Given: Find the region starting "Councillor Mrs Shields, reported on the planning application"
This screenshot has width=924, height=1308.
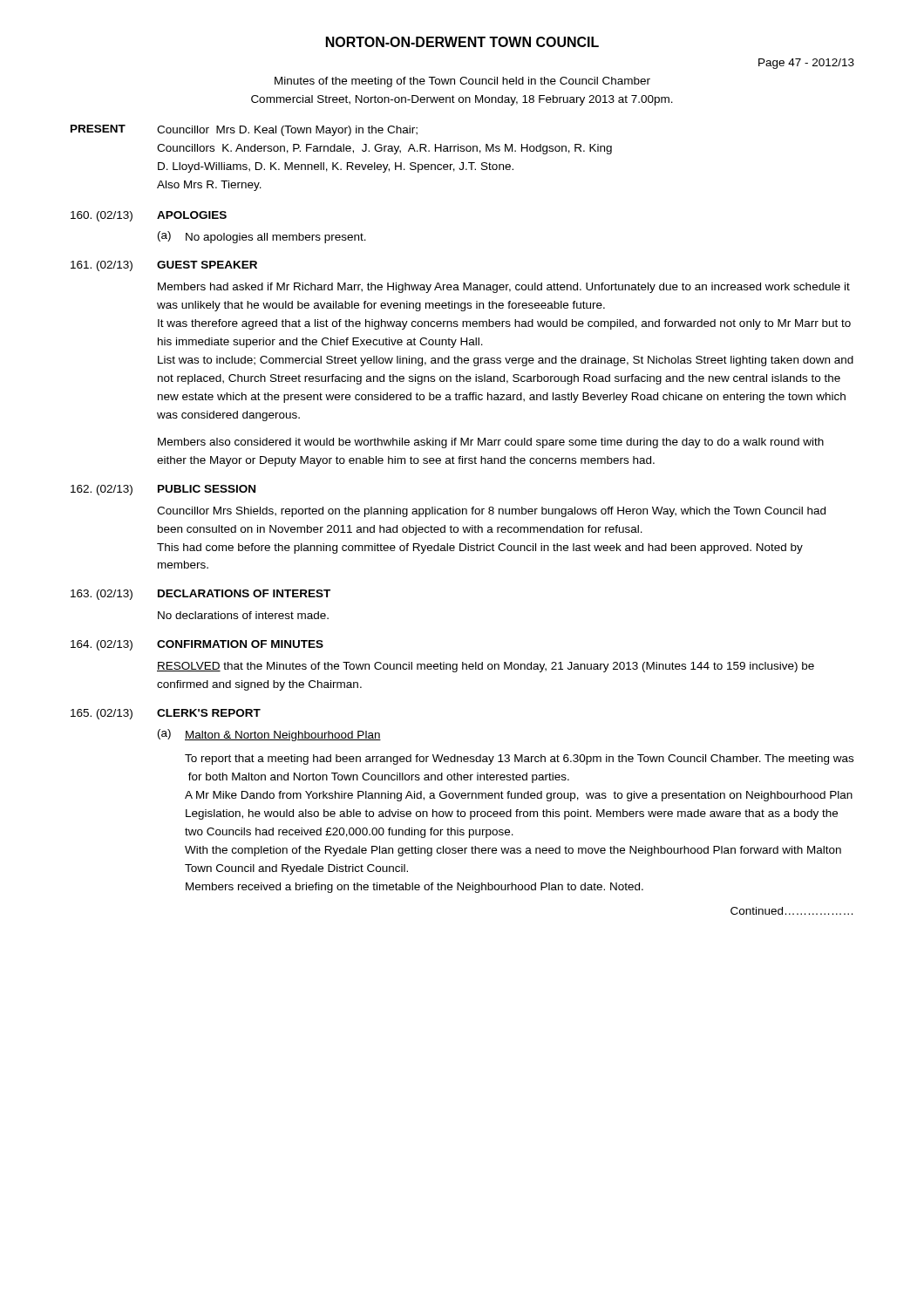Looking at the screenshot, I should (492, 538).
